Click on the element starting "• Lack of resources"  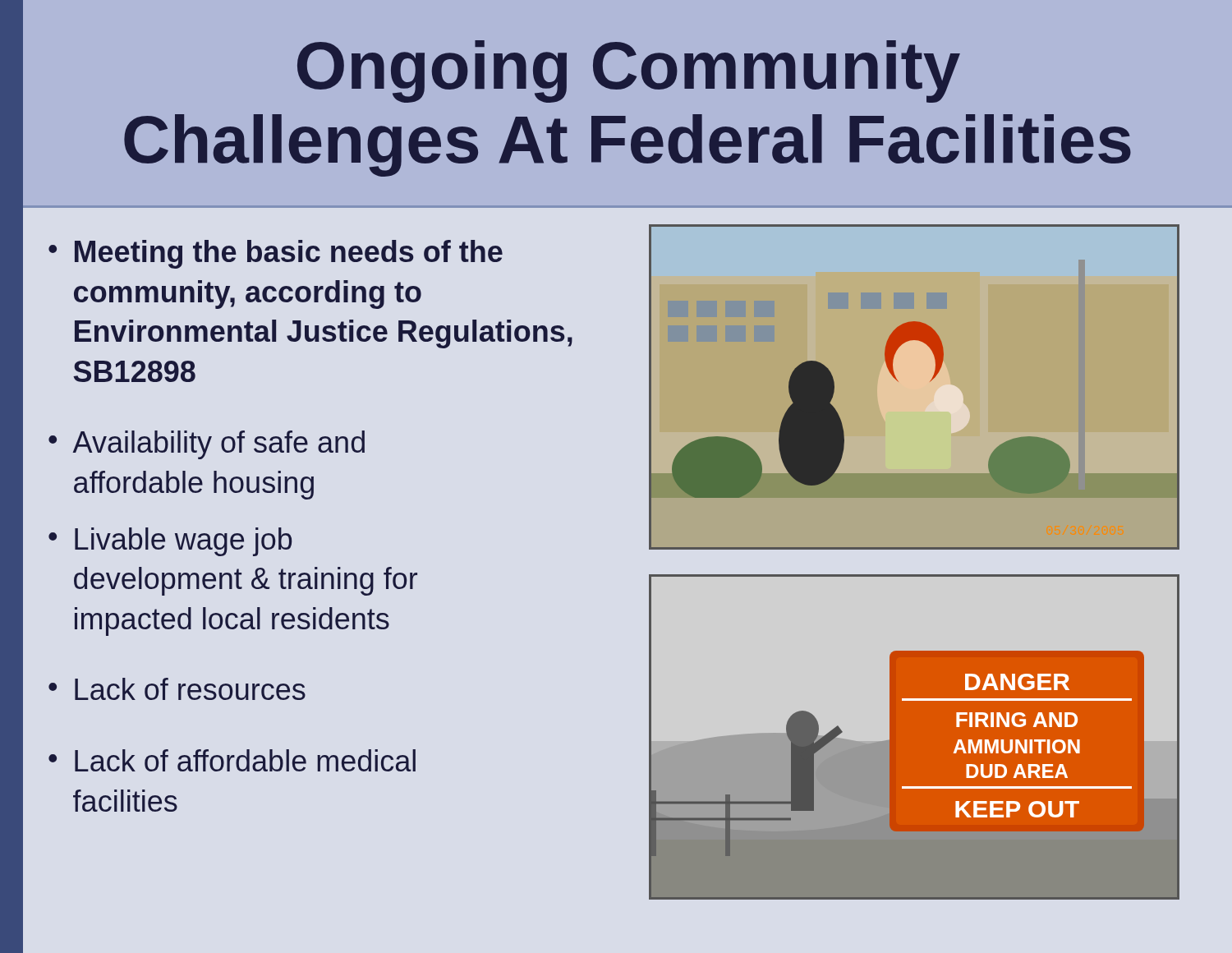click(177, 691)
